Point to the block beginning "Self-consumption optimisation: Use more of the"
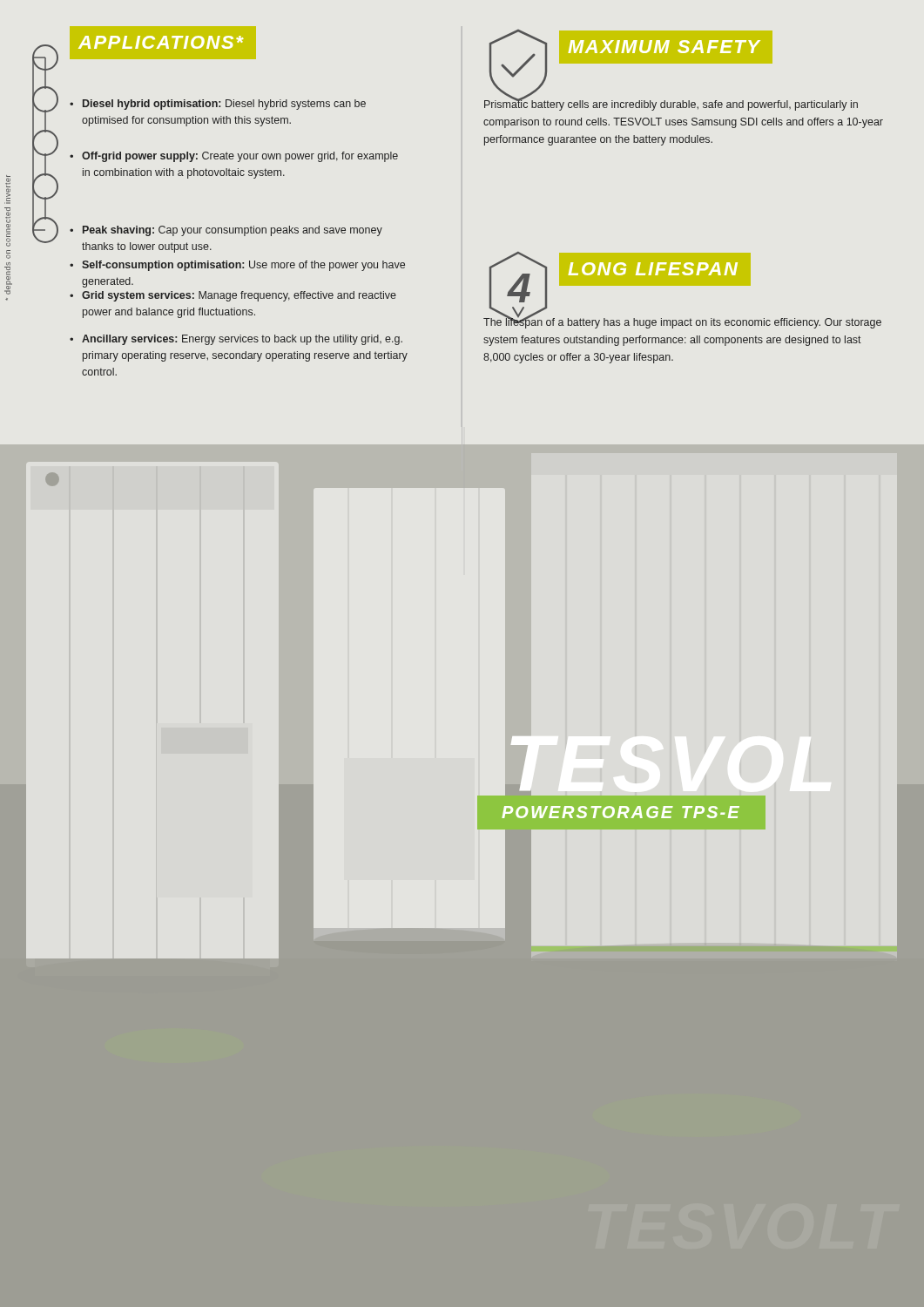 [239, 273]
